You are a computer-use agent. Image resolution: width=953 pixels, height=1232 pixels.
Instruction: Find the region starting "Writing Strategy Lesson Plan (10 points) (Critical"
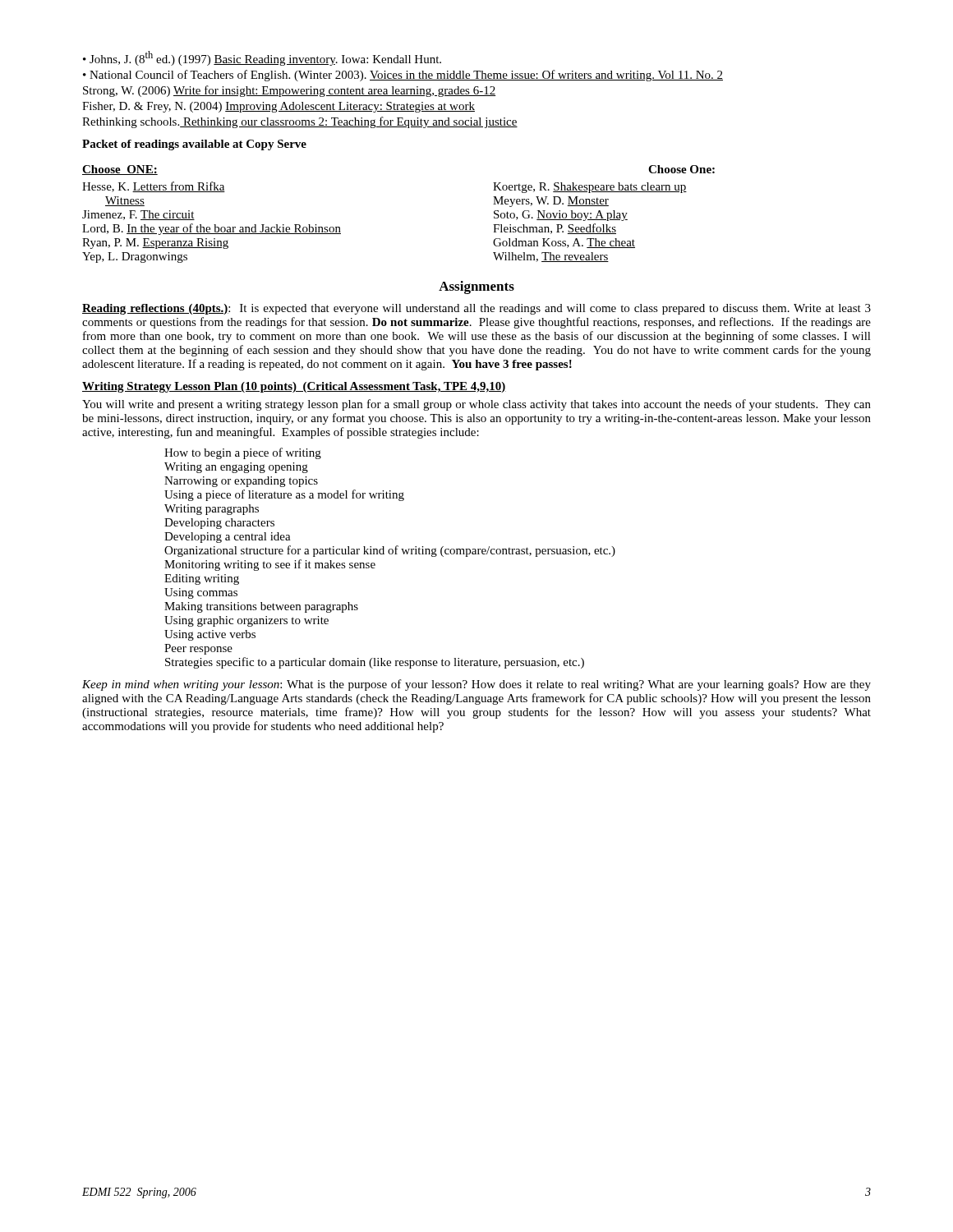coord(294,386)
